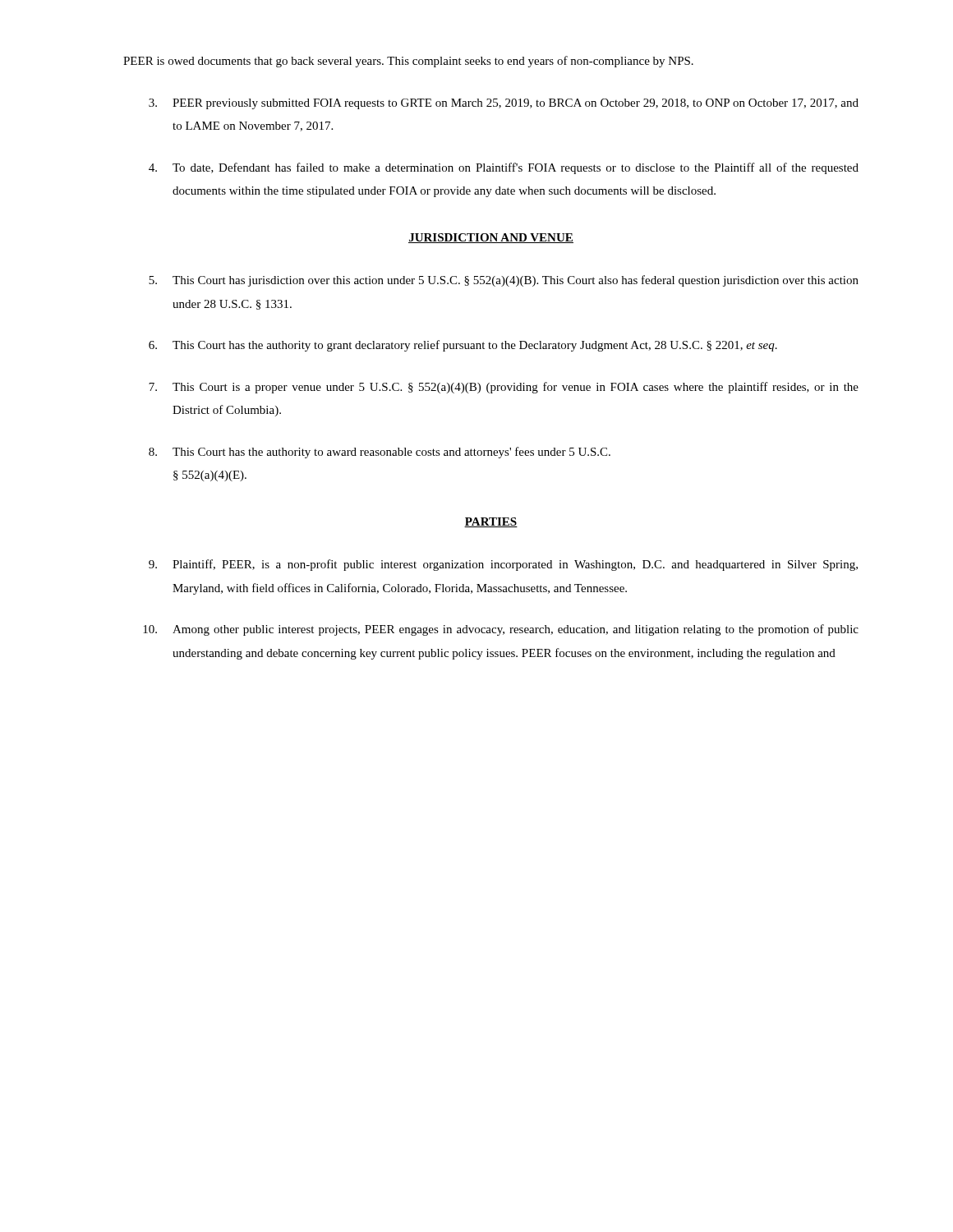Select the text block starting "PEER is owed documents"
This screenshot has height=1232, width=953.
click(409, 61)
